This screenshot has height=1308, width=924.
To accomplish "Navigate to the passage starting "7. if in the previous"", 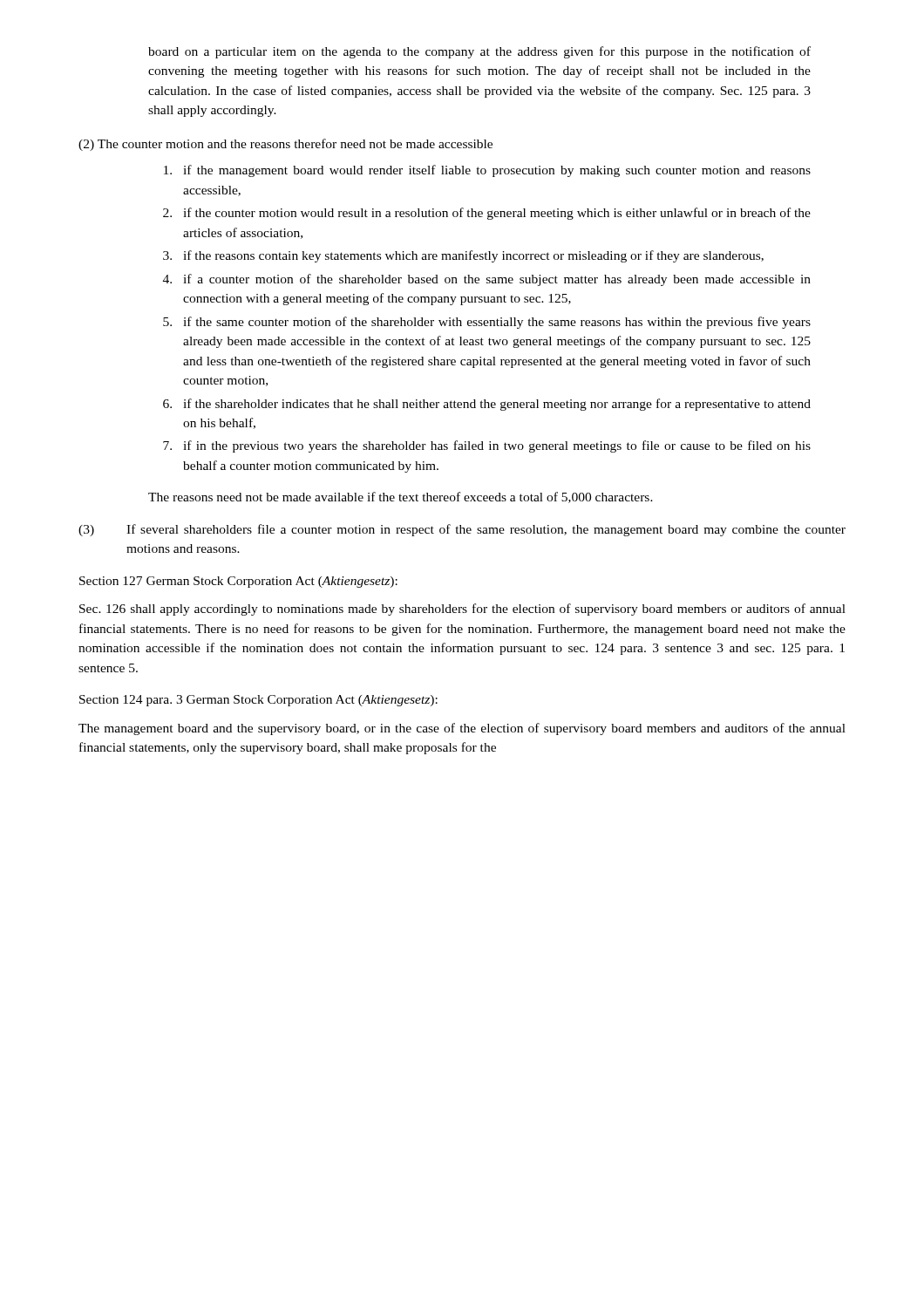I will [x=479, y=456].
